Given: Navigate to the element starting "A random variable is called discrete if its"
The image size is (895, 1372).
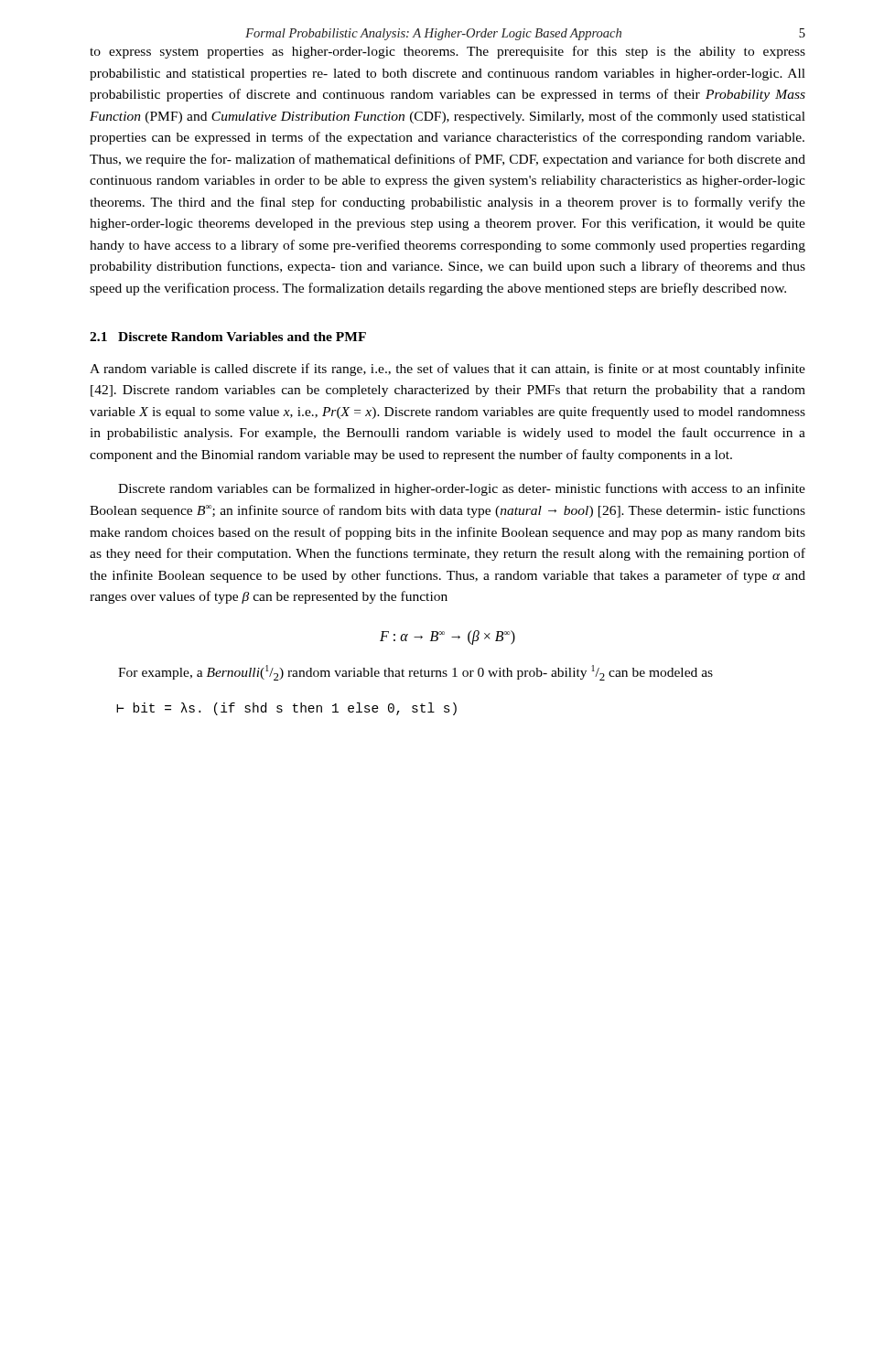Looking at the screenshot, I should click(448, 411).
